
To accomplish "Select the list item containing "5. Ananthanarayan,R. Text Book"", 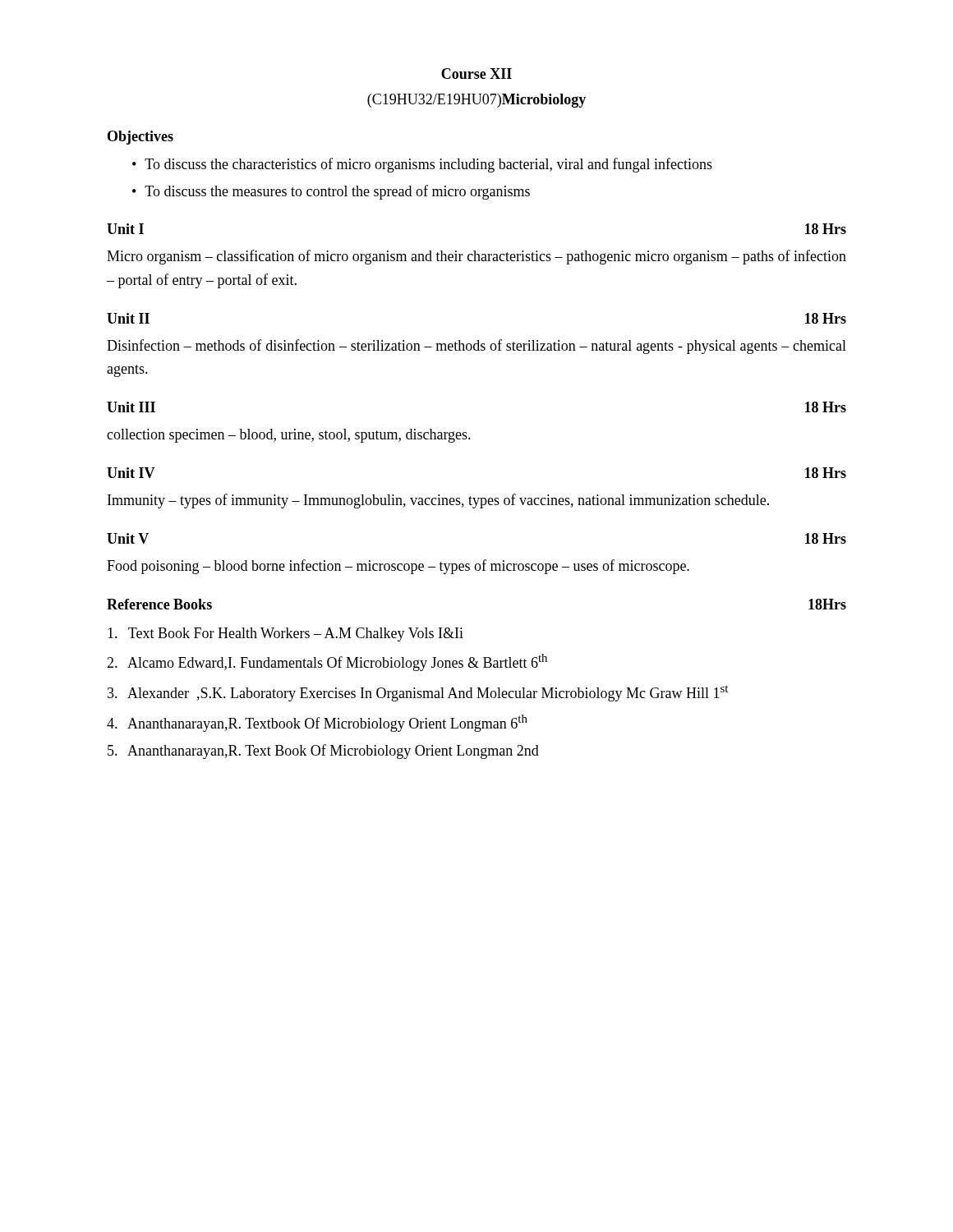I will [x=323, y=750].
